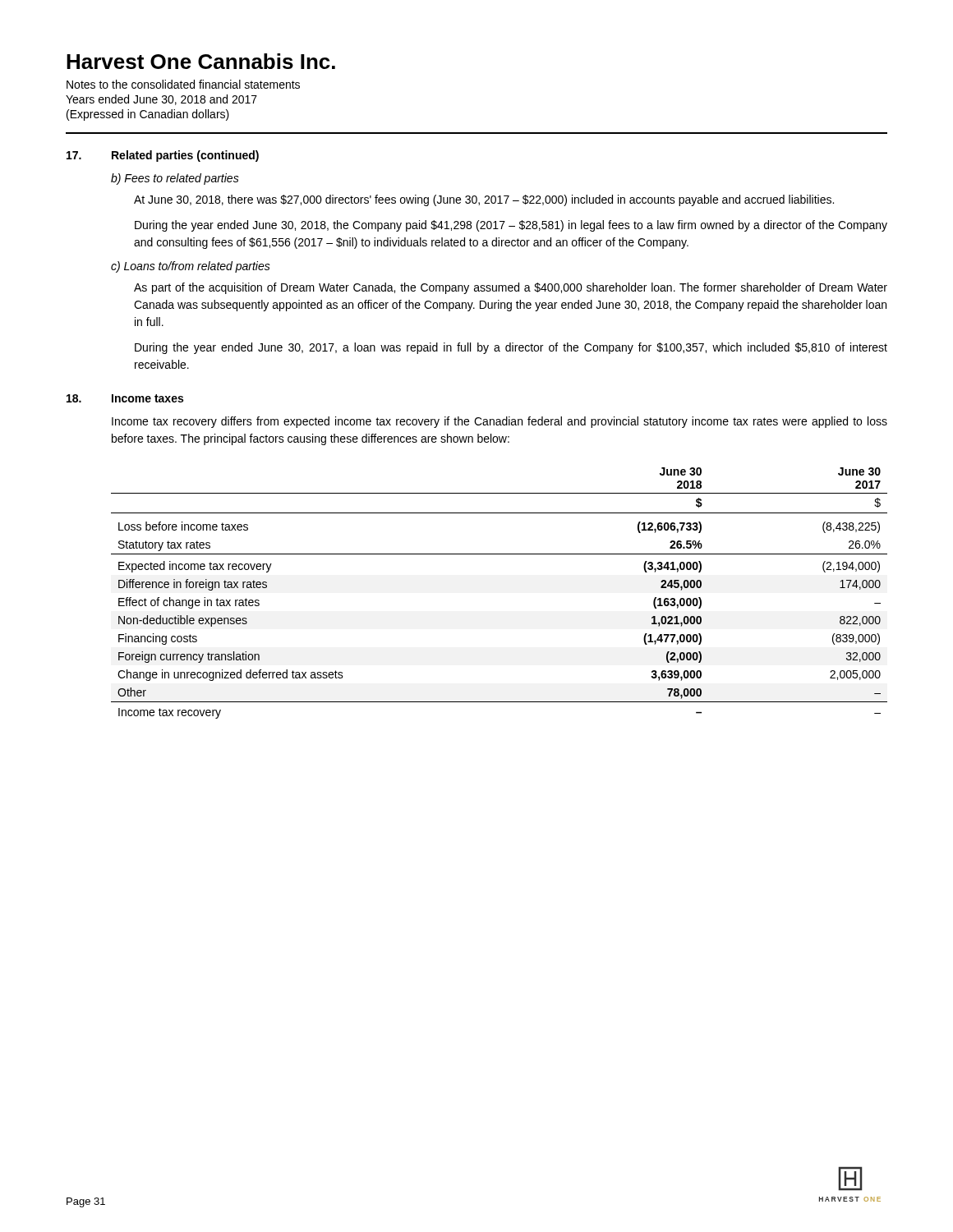Locate the title that reads "Harvest One Cannabis Inc."
Image resolution: width=953 pixels, height=1232 pixels.
(x=201, y=62)
